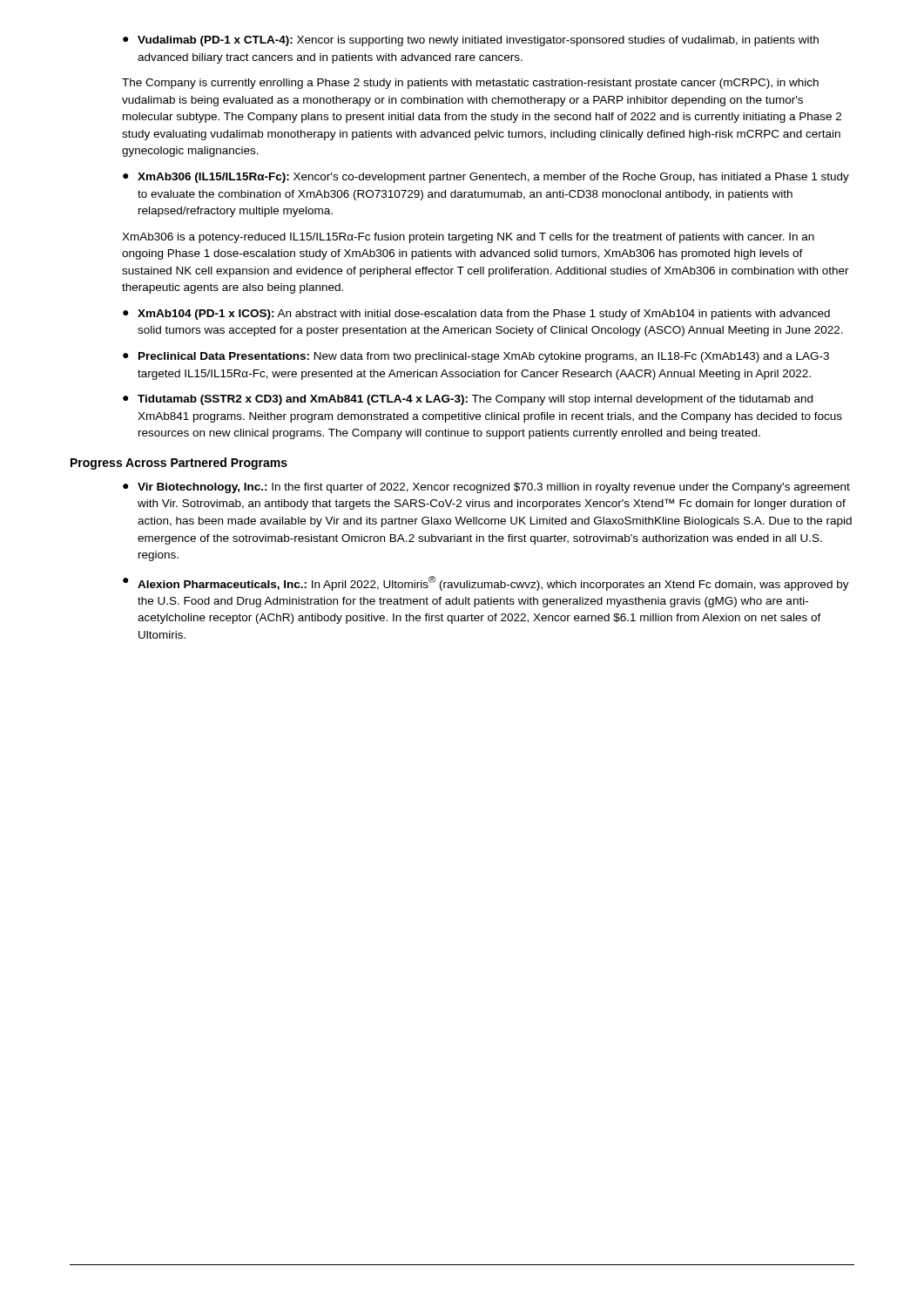Point to the element starting "● XmAb306 (IL15/IL15Rα-Fc): Xencor's"
The height and width of the screenshot is (1307, 924).
click(488, 194)
